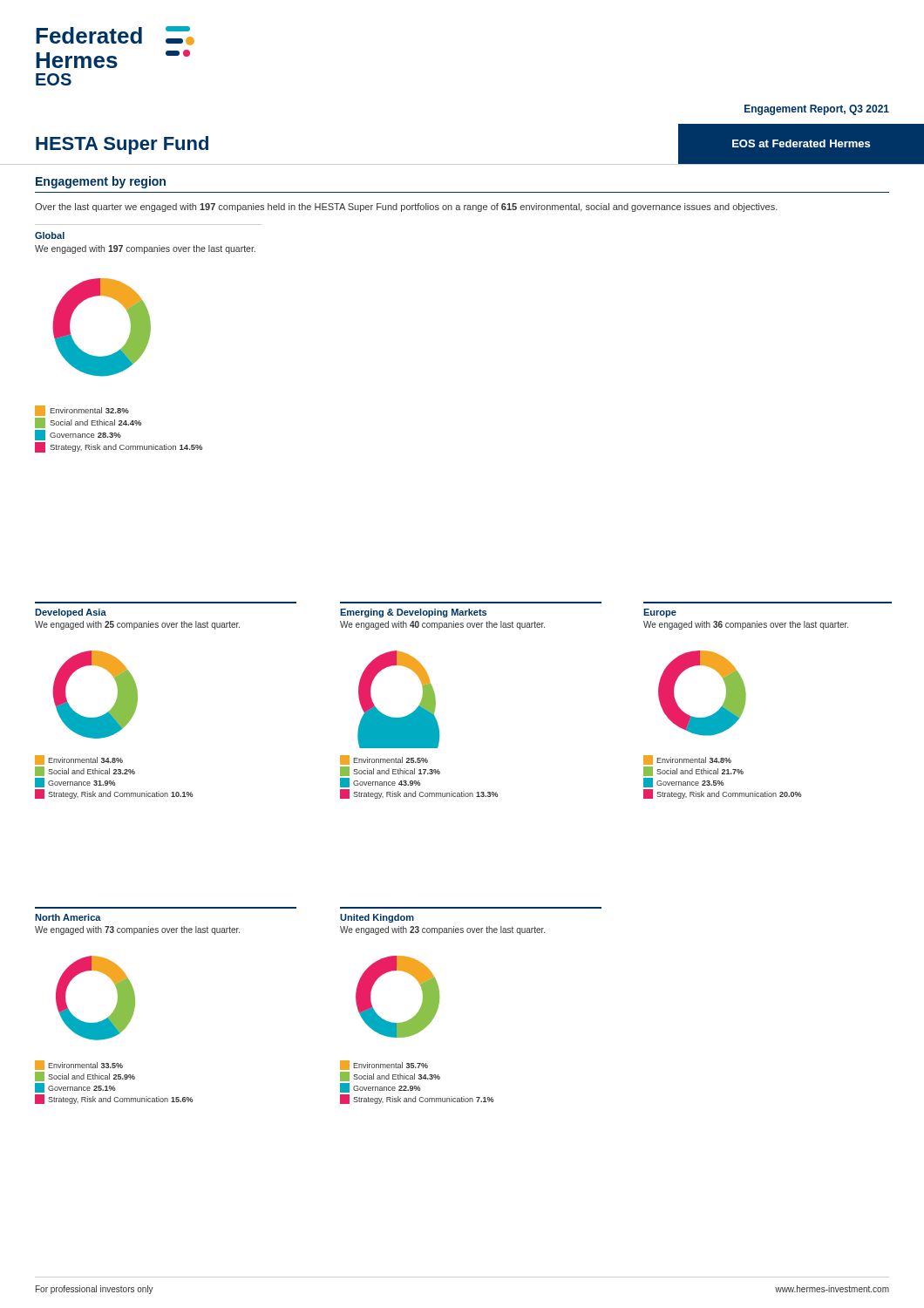Where is the passage that starts "We engaged with 36"?
The height and width of the screenshot is (1308, 924).
point(746,625)
